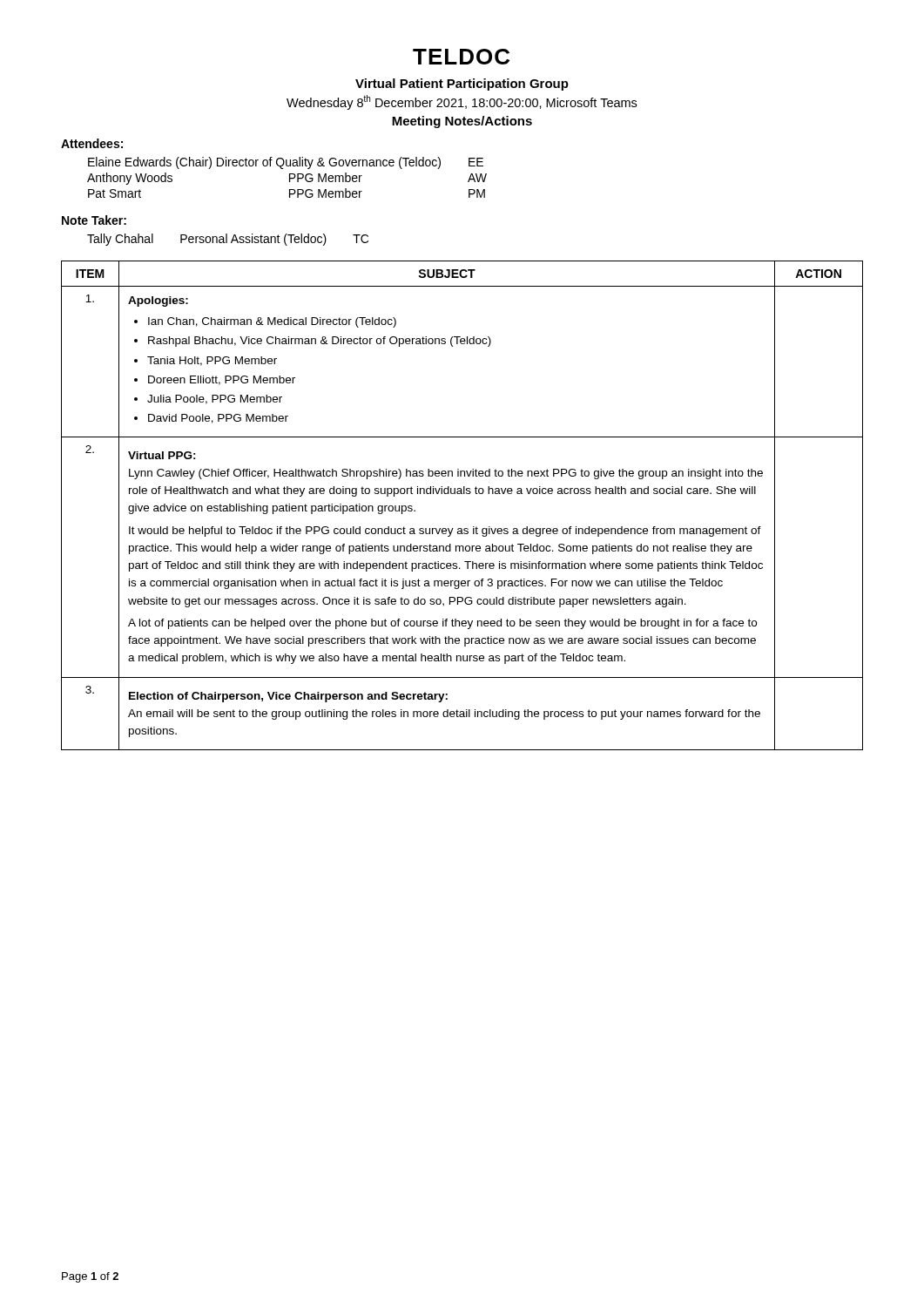Viewport: 924px width, 1307px height.
Task: Select the table that reads "SUBJECT"
Action: click(x=462, y=505)
